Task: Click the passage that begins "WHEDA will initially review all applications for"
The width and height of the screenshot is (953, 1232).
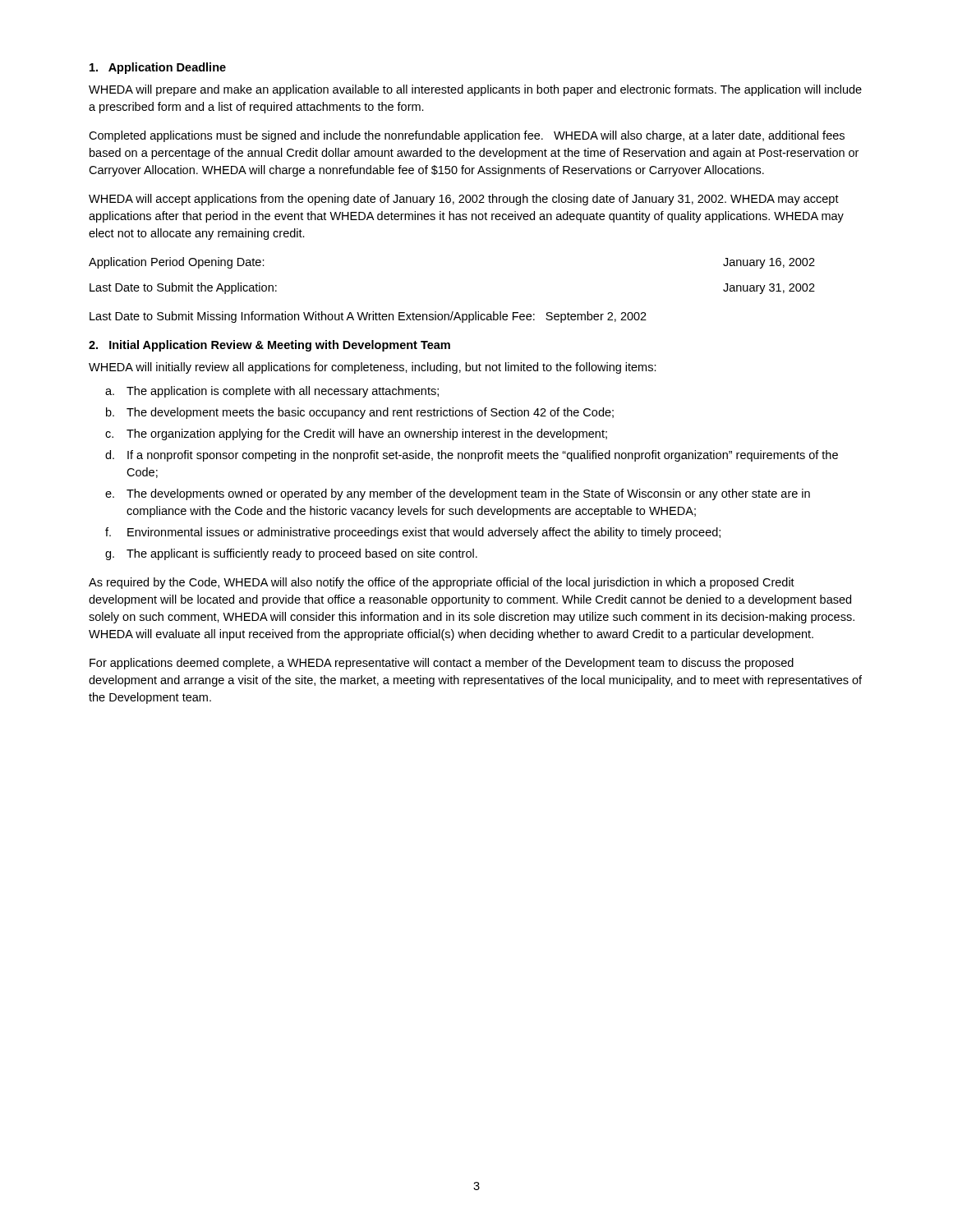Action: point(373,367)
